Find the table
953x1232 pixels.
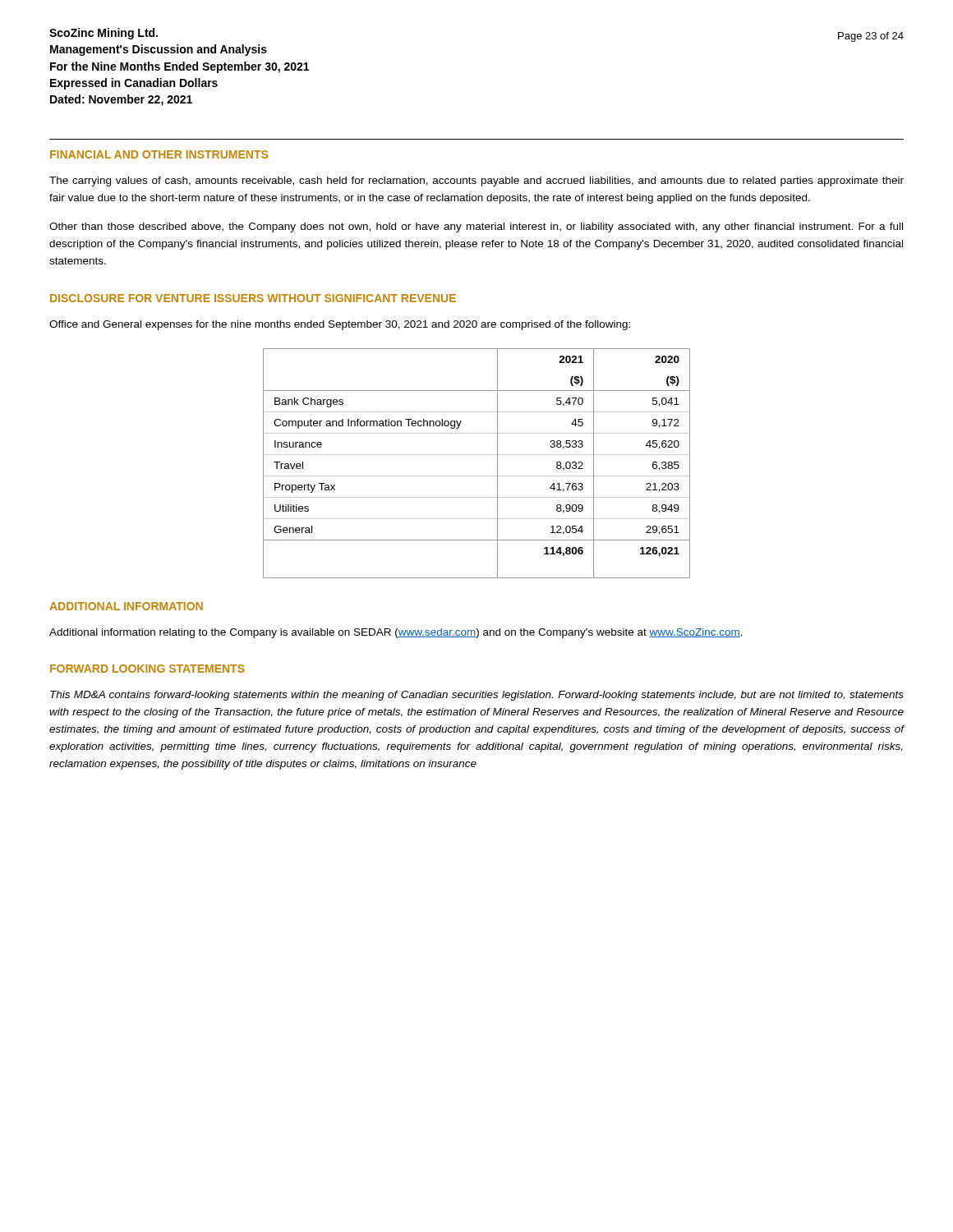(x=476, y=463)
